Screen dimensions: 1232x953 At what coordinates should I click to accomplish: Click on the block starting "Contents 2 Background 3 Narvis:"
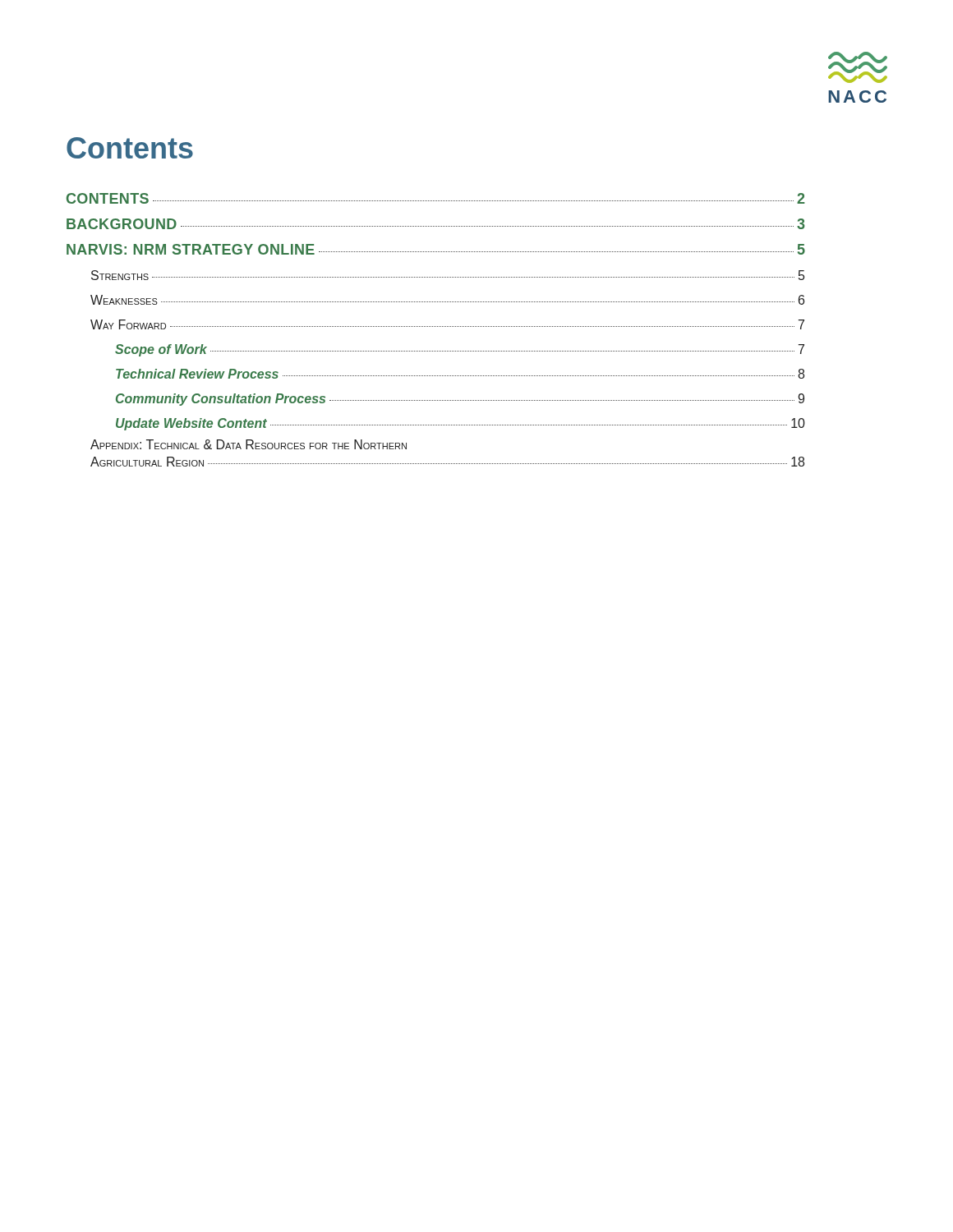[435, 329]
